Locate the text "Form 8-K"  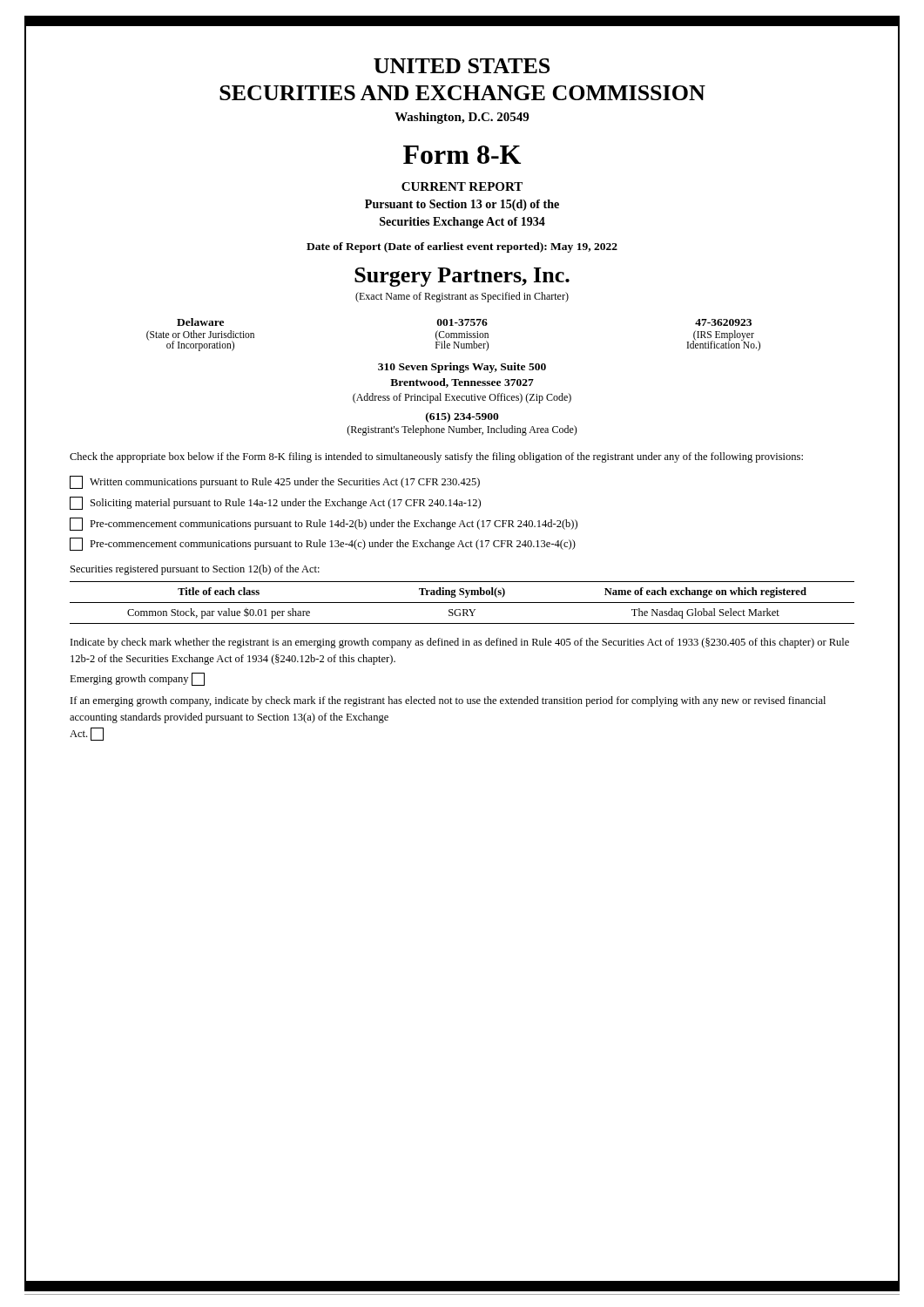tap(462, 155)
